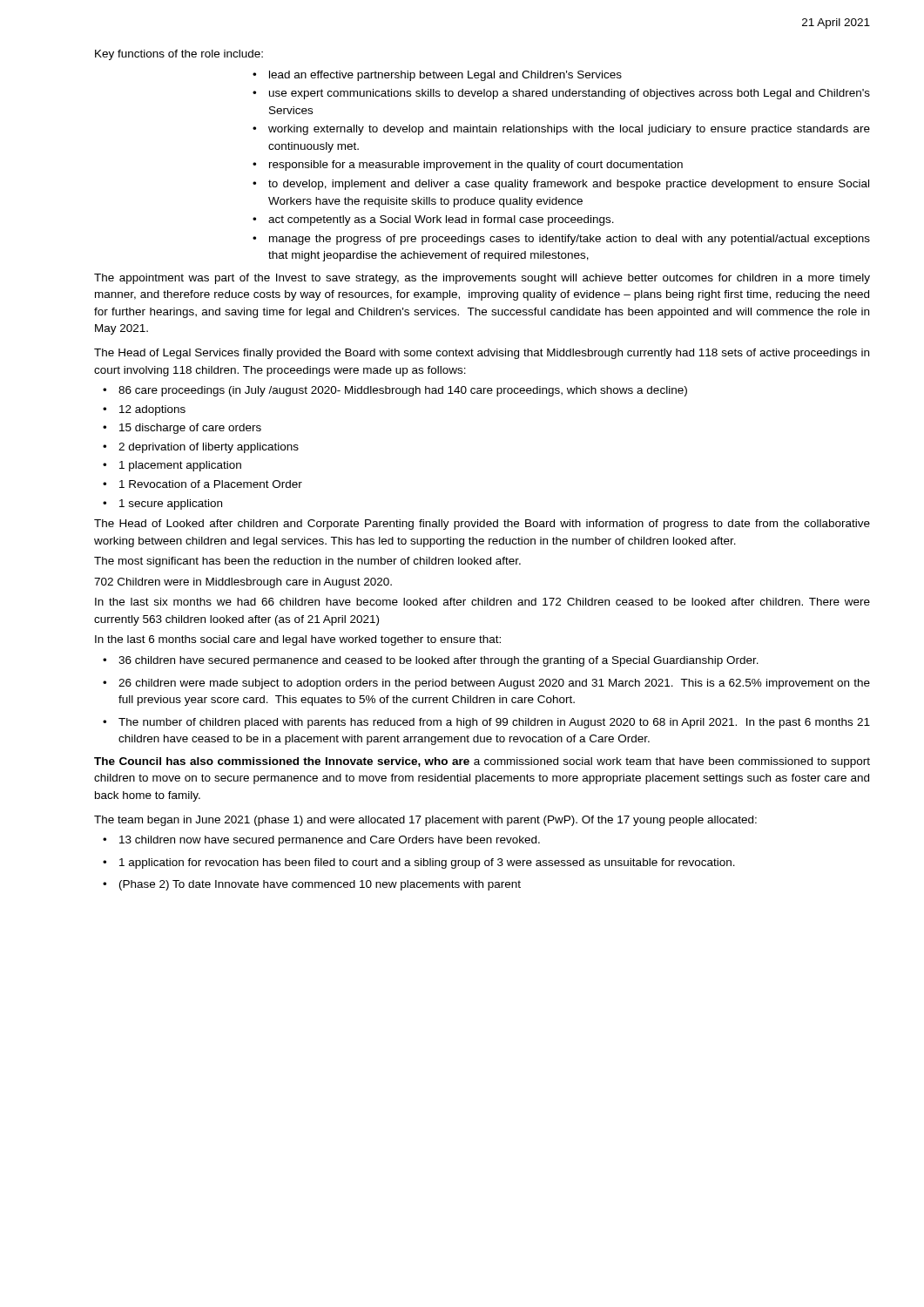The image size is (924, 1307).
Task: Point to the passage starting "13 children now have secured permanence"
Action: [x=330, y=840]
